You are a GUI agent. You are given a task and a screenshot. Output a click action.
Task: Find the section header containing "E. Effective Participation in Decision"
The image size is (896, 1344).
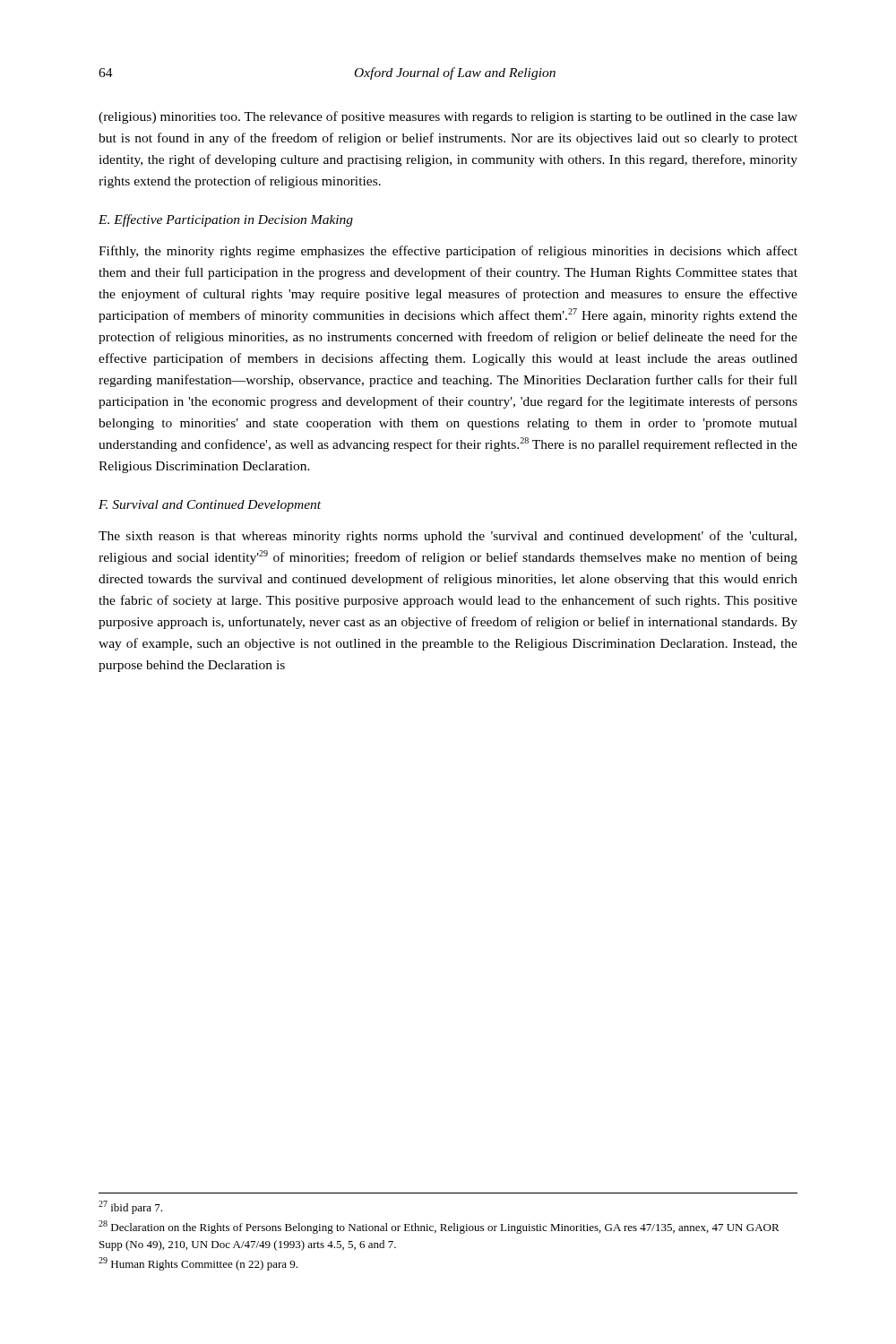tap(226, 219)
